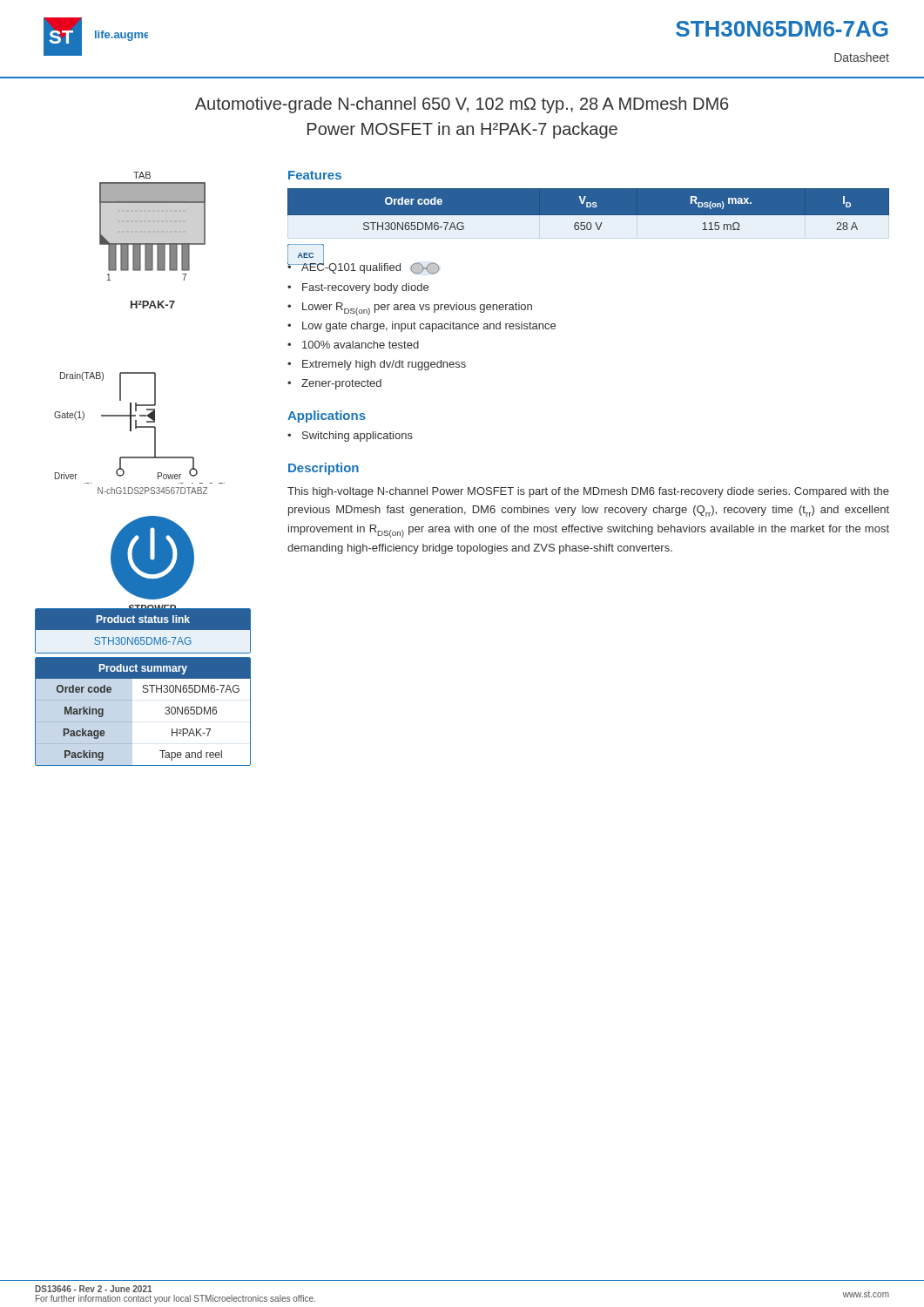The width and height of the screenshot is (924, 1307).
Task: Point to the block beginning "• Low gate charge,"
Action: (422, 325)
